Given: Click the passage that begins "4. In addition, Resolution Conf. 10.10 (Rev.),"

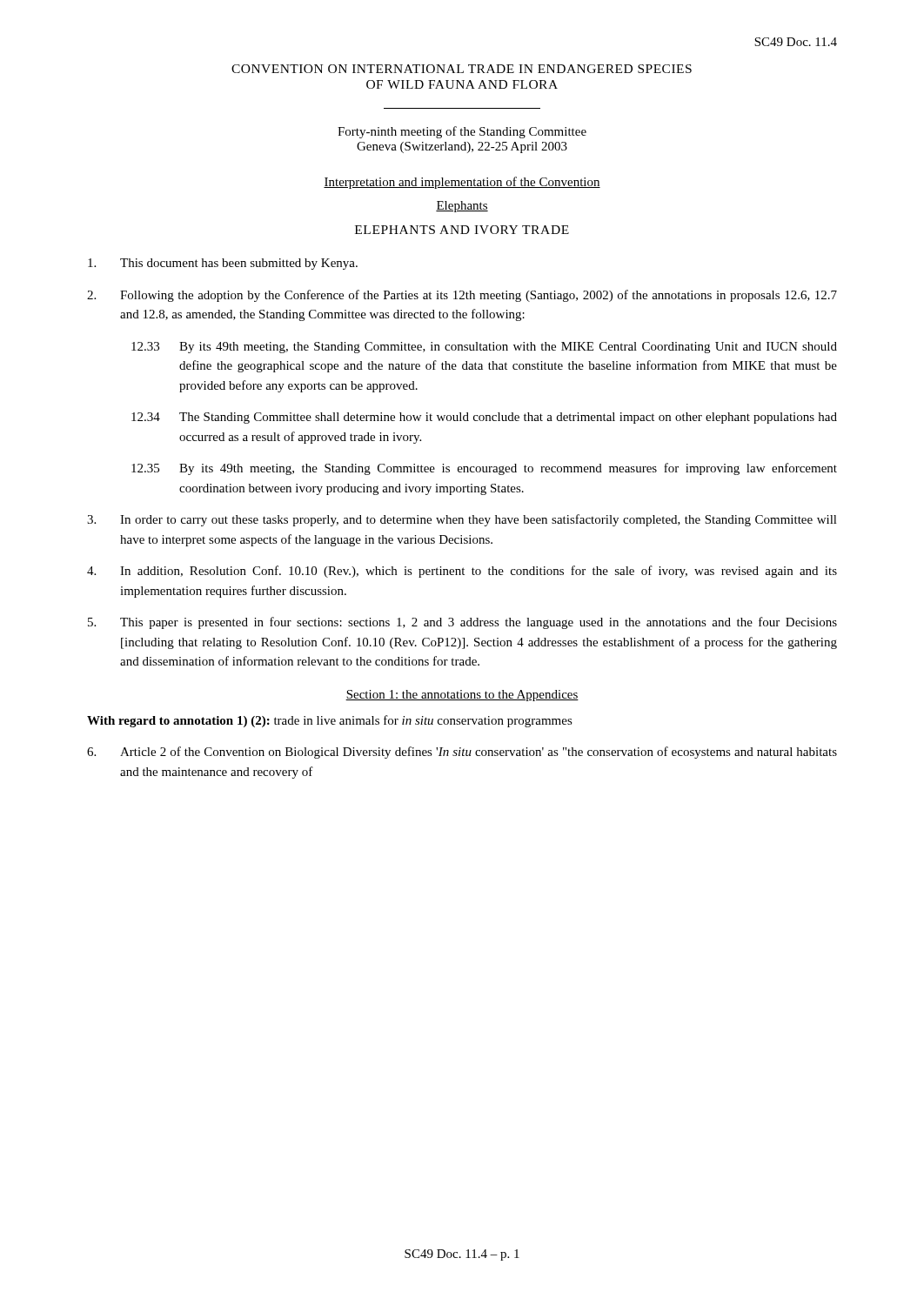Looking at the screenshot, I should [462, 581].
